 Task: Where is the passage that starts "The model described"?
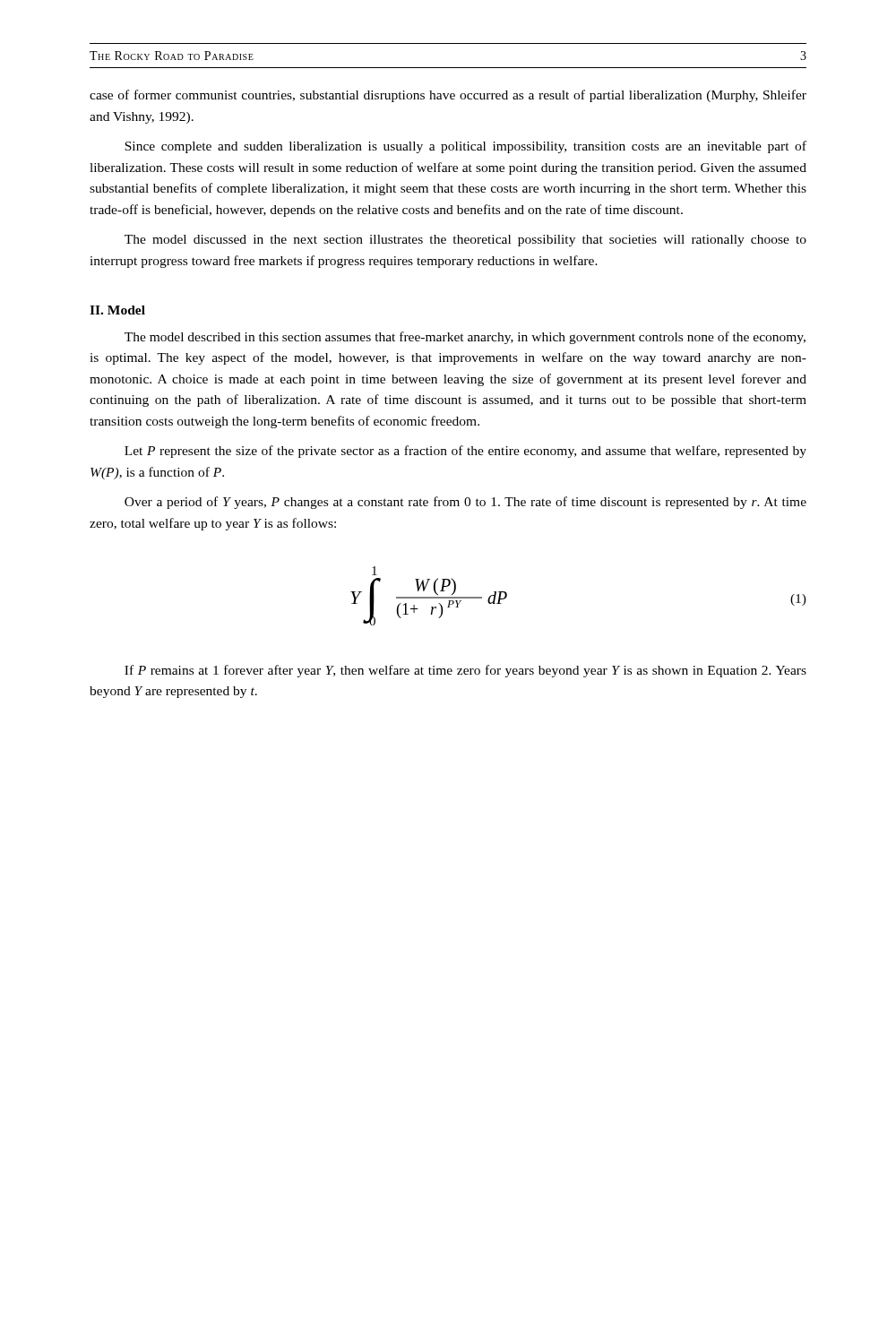point(448,379)
